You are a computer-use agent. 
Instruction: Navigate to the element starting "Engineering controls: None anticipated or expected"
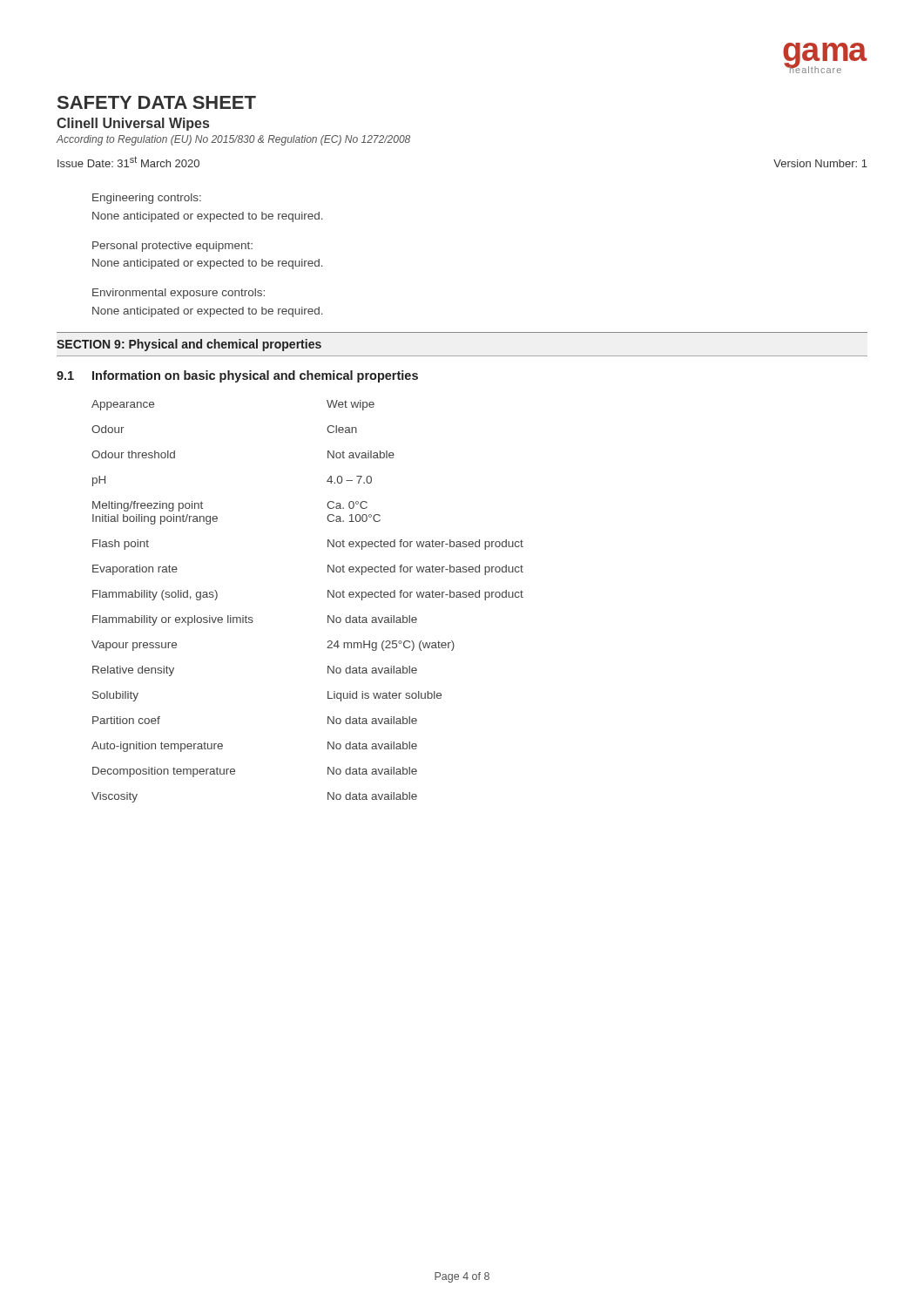click(147, 199)
